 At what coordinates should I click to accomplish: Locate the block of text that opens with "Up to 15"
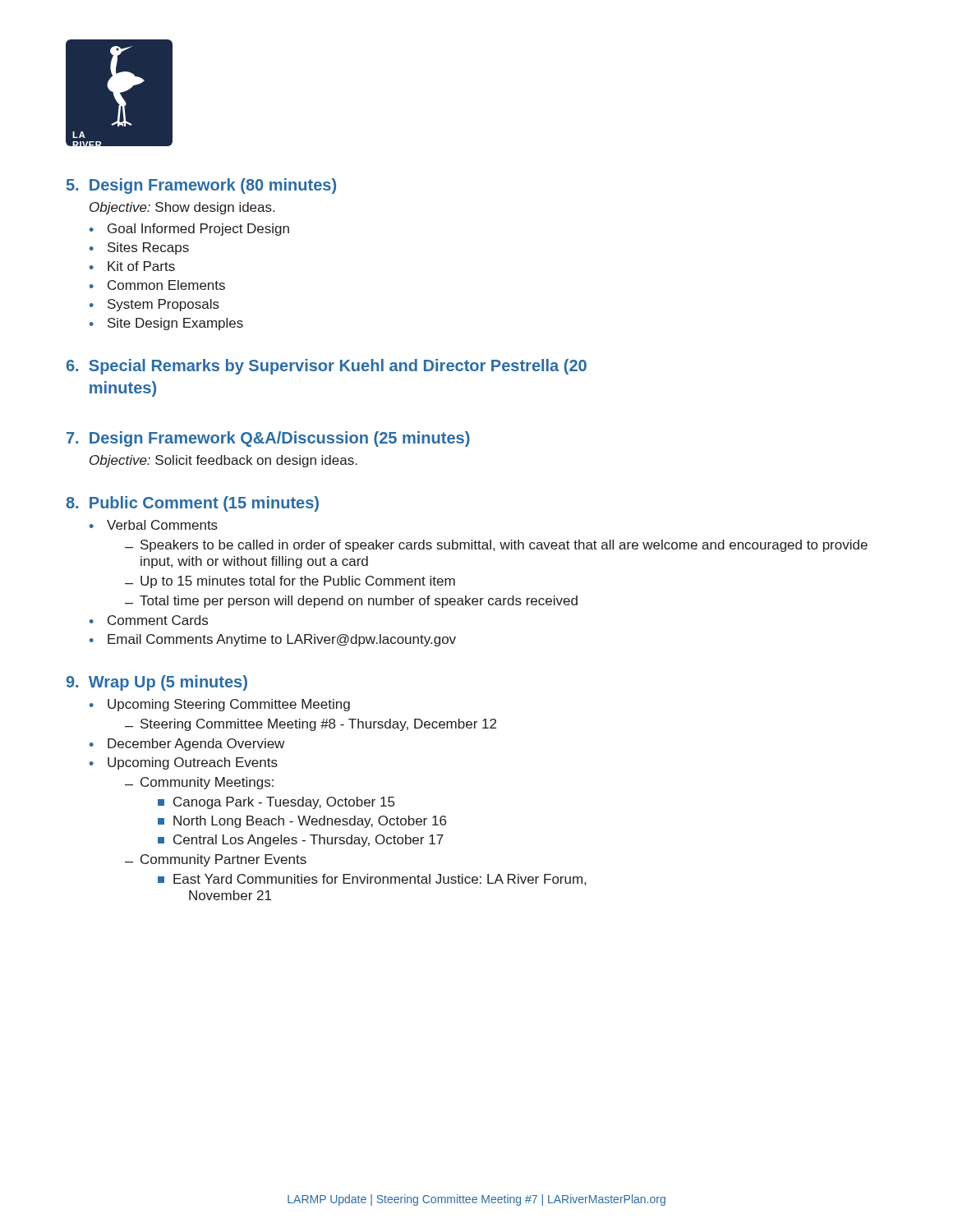[298, 581]
